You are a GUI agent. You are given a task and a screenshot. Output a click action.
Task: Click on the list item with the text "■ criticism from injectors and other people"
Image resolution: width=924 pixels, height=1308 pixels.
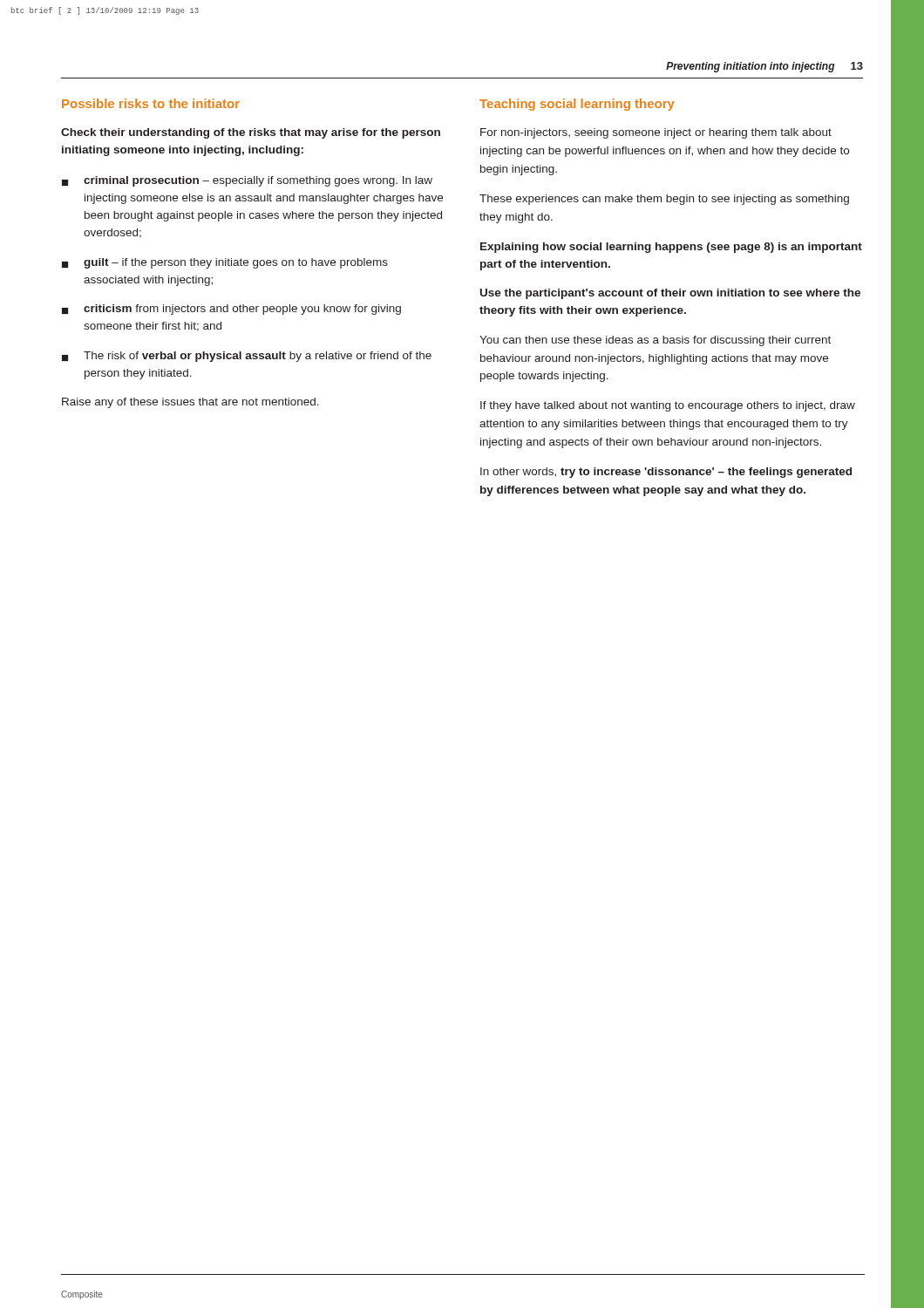pos(254,318)
